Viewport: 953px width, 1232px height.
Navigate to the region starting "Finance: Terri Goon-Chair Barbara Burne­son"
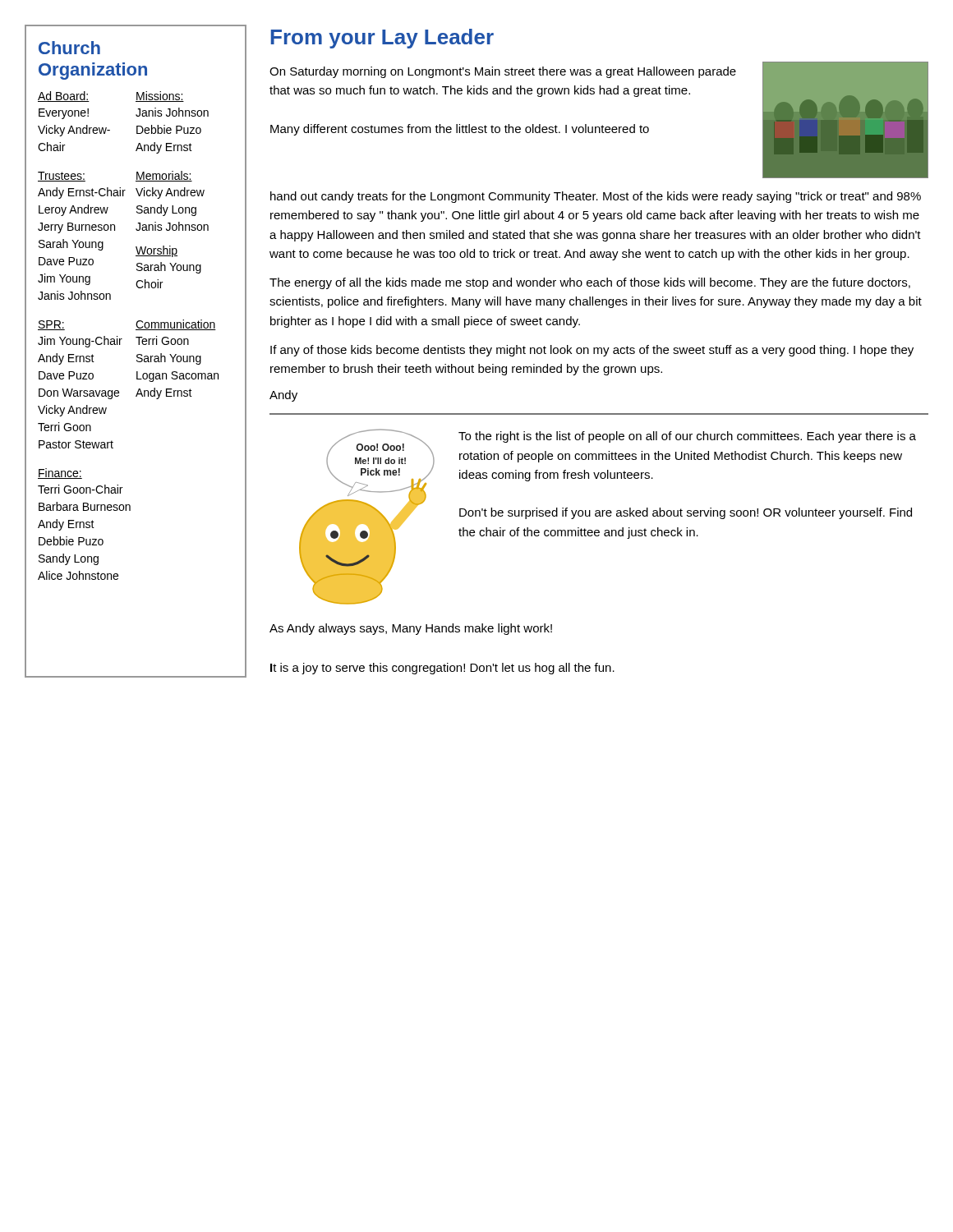[x=60, y=473]
